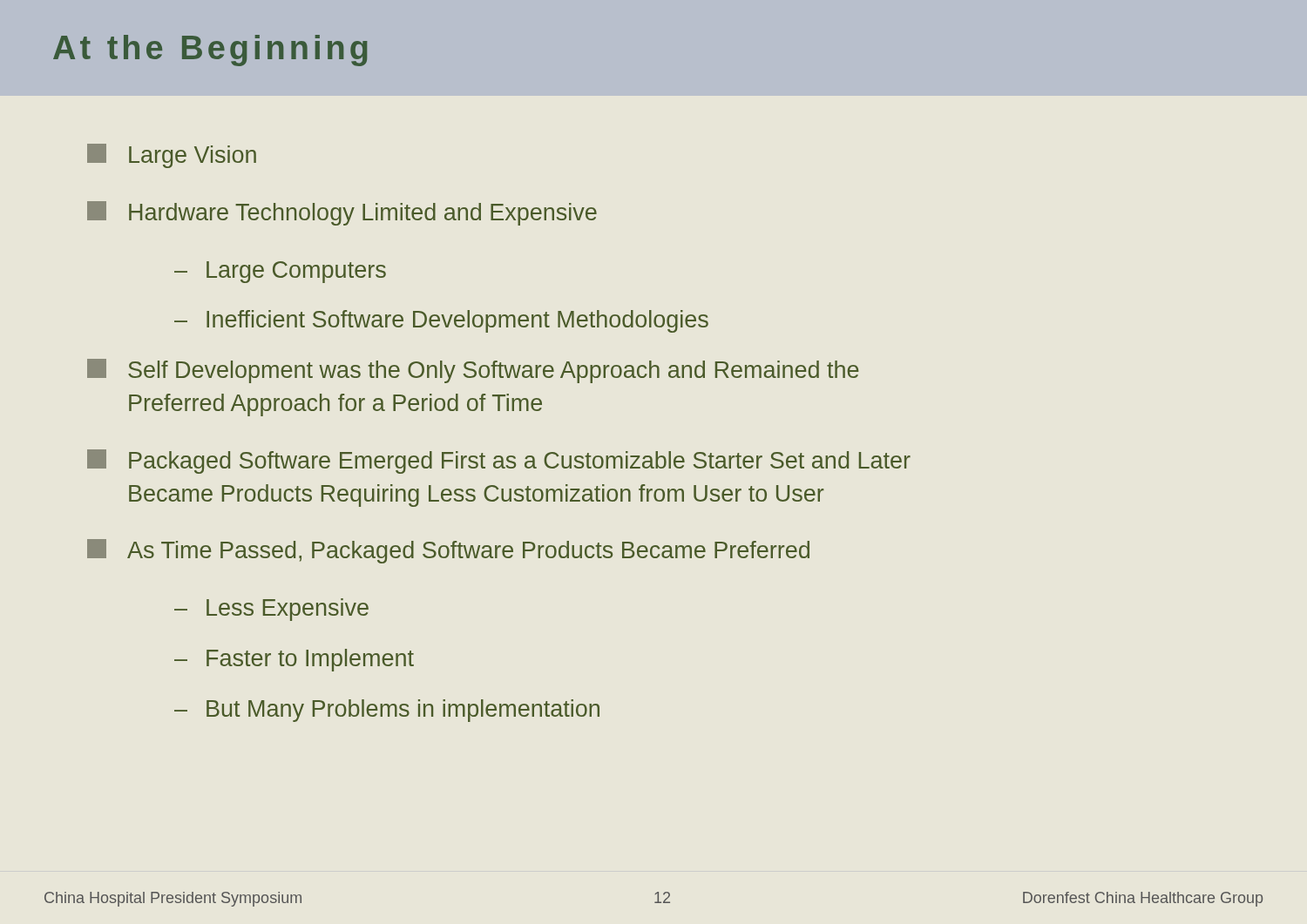Click on the block starting "– Large Computers"

click(280, 270)
